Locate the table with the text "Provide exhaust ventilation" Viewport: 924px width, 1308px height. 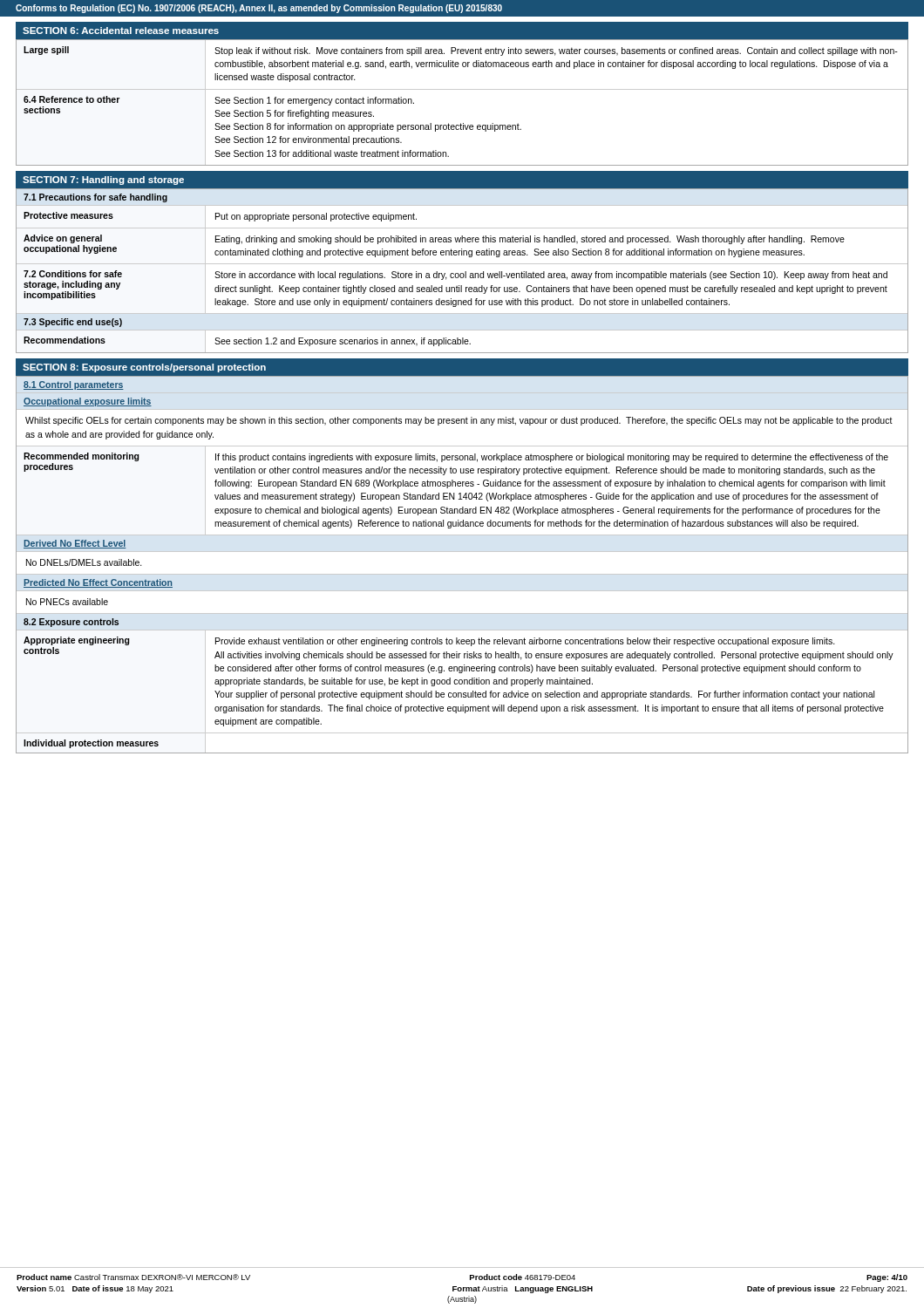462,565
